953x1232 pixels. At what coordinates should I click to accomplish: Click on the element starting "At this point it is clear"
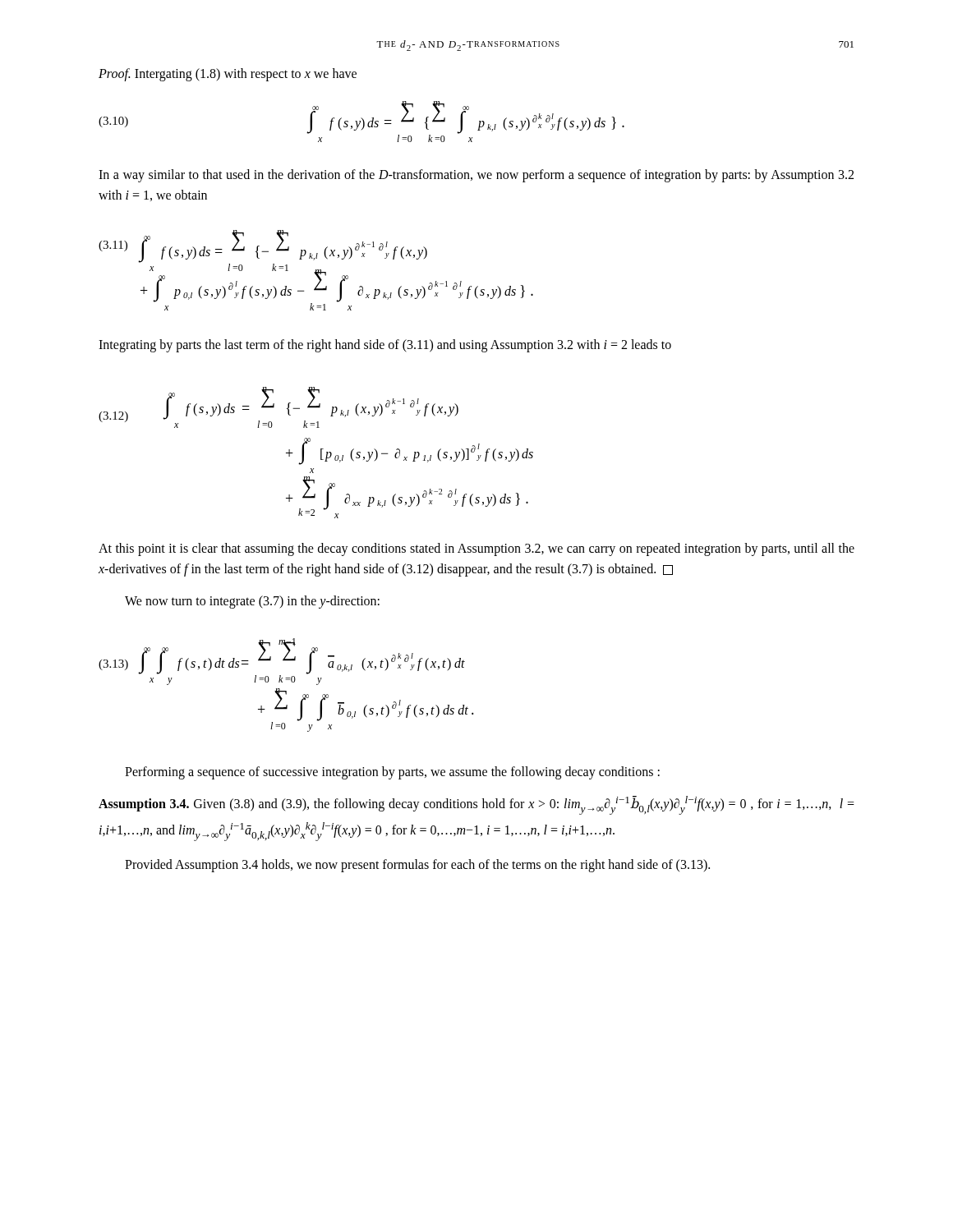click(476, 559)
